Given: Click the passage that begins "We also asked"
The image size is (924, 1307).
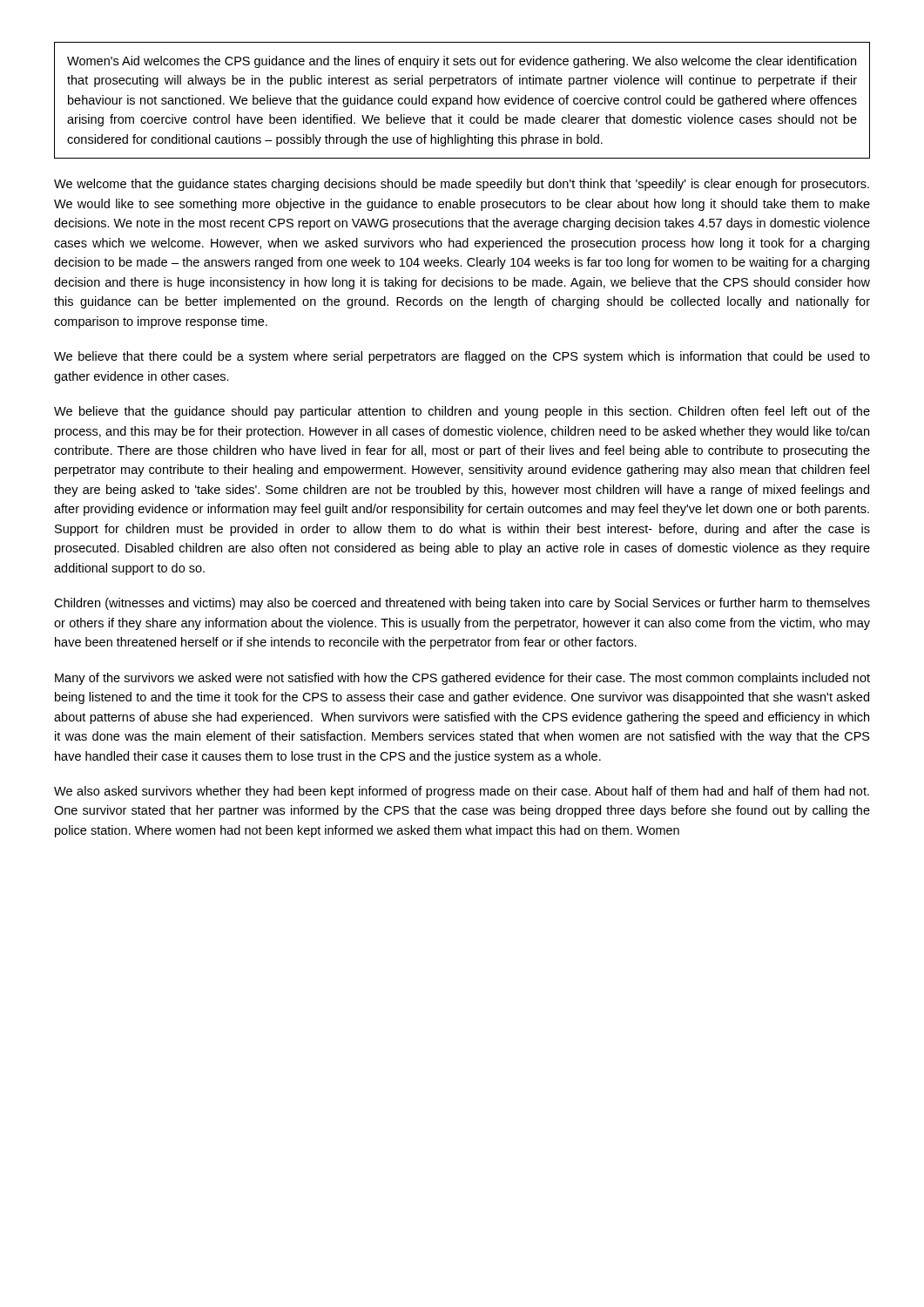Looking at the screenshot, I should tap(462, 811).
